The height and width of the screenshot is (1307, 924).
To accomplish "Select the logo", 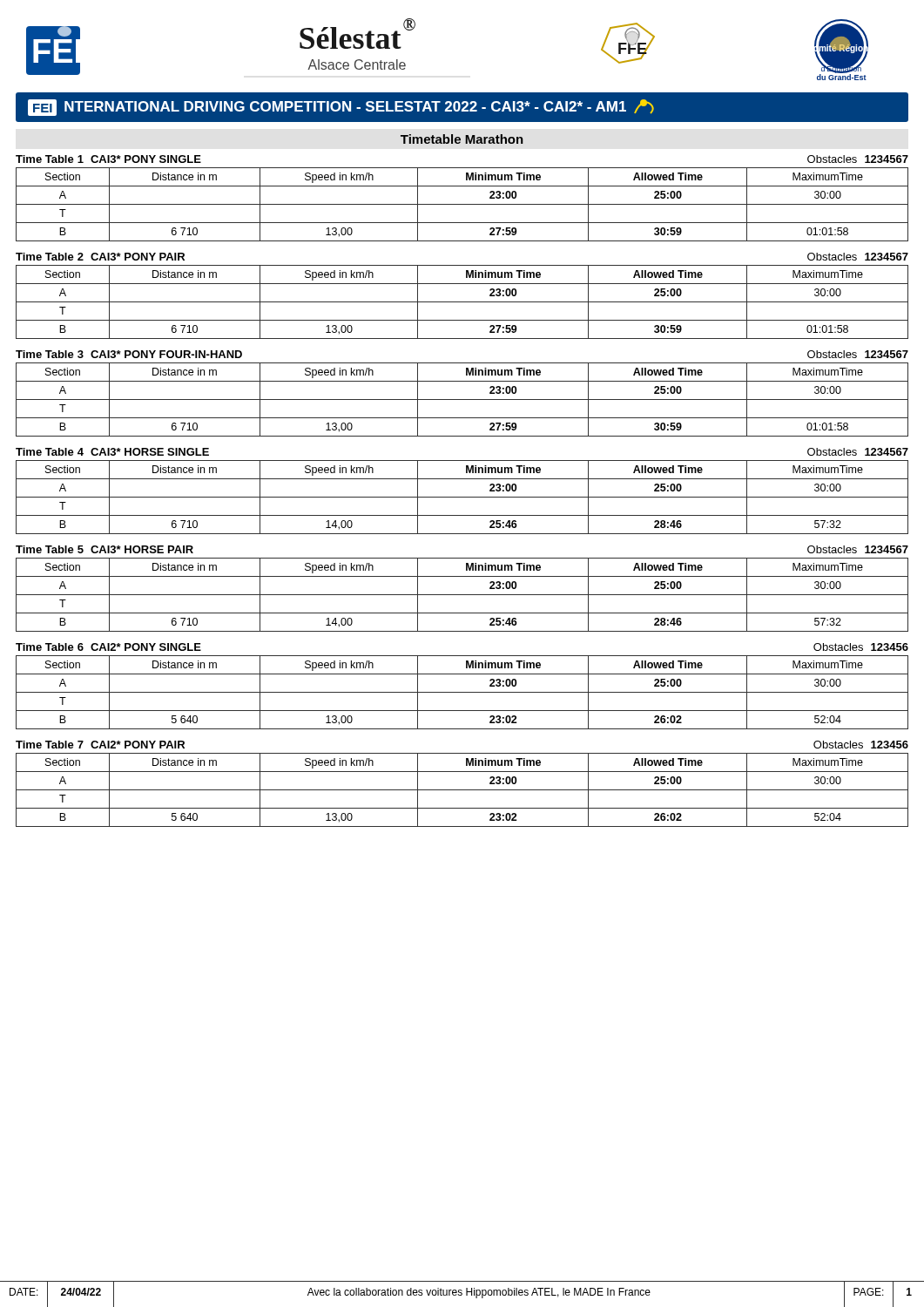I will click(x=462, y=46).
